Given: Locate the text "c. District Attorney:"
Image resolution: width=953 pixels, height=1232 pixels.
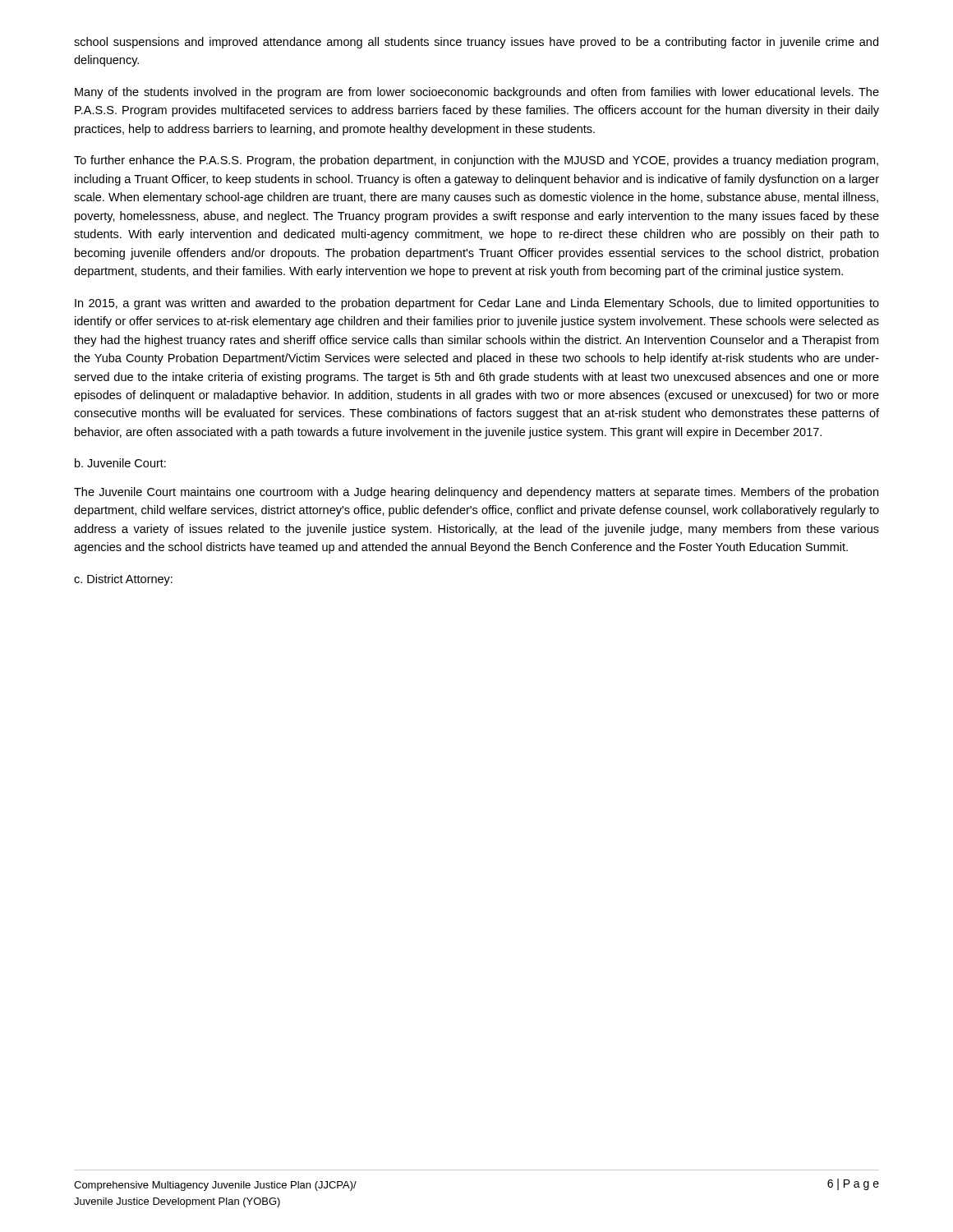Looking at the screenshot, I should 123,580.
